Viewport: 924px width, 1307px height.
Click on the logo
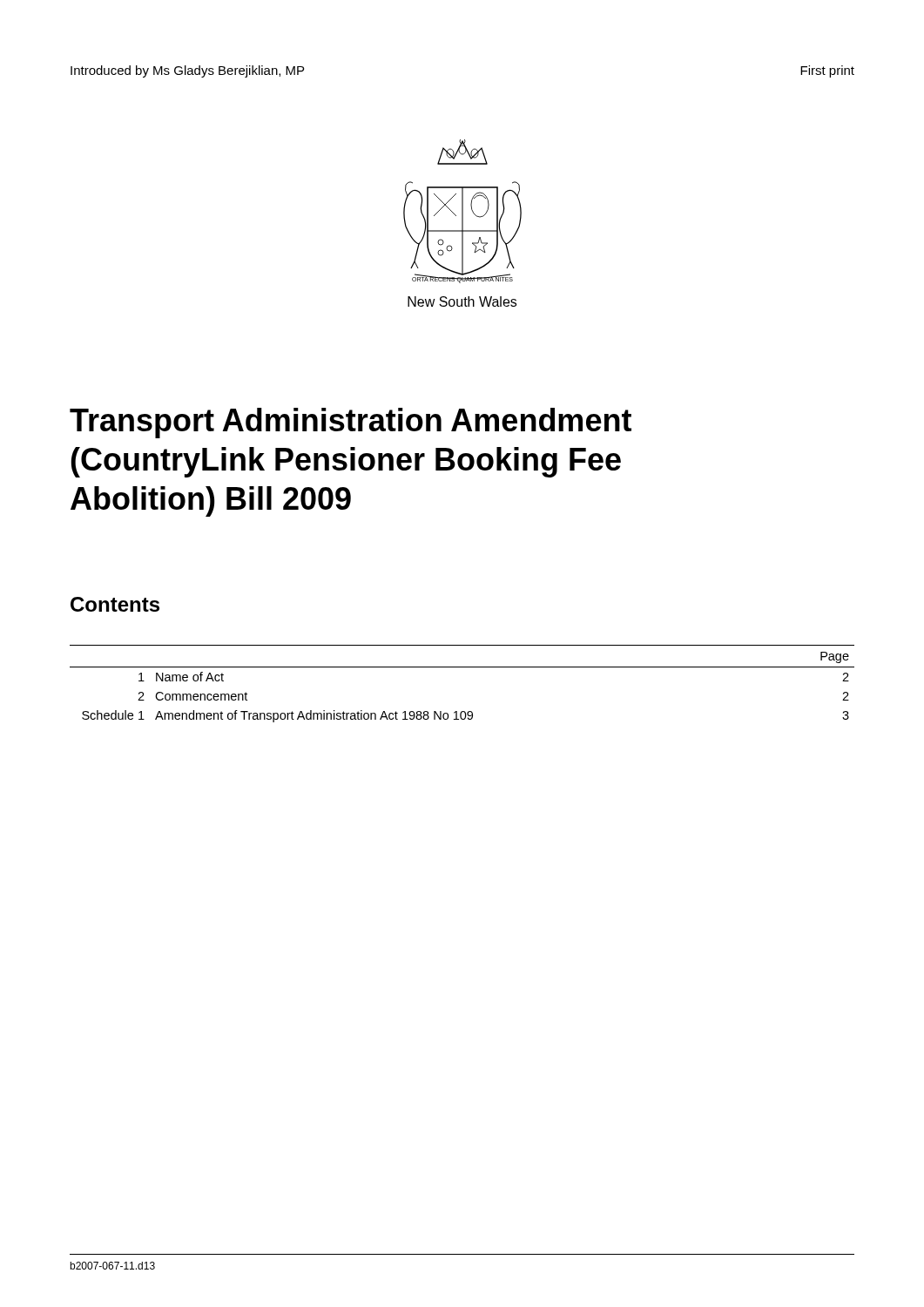point(462,213)
